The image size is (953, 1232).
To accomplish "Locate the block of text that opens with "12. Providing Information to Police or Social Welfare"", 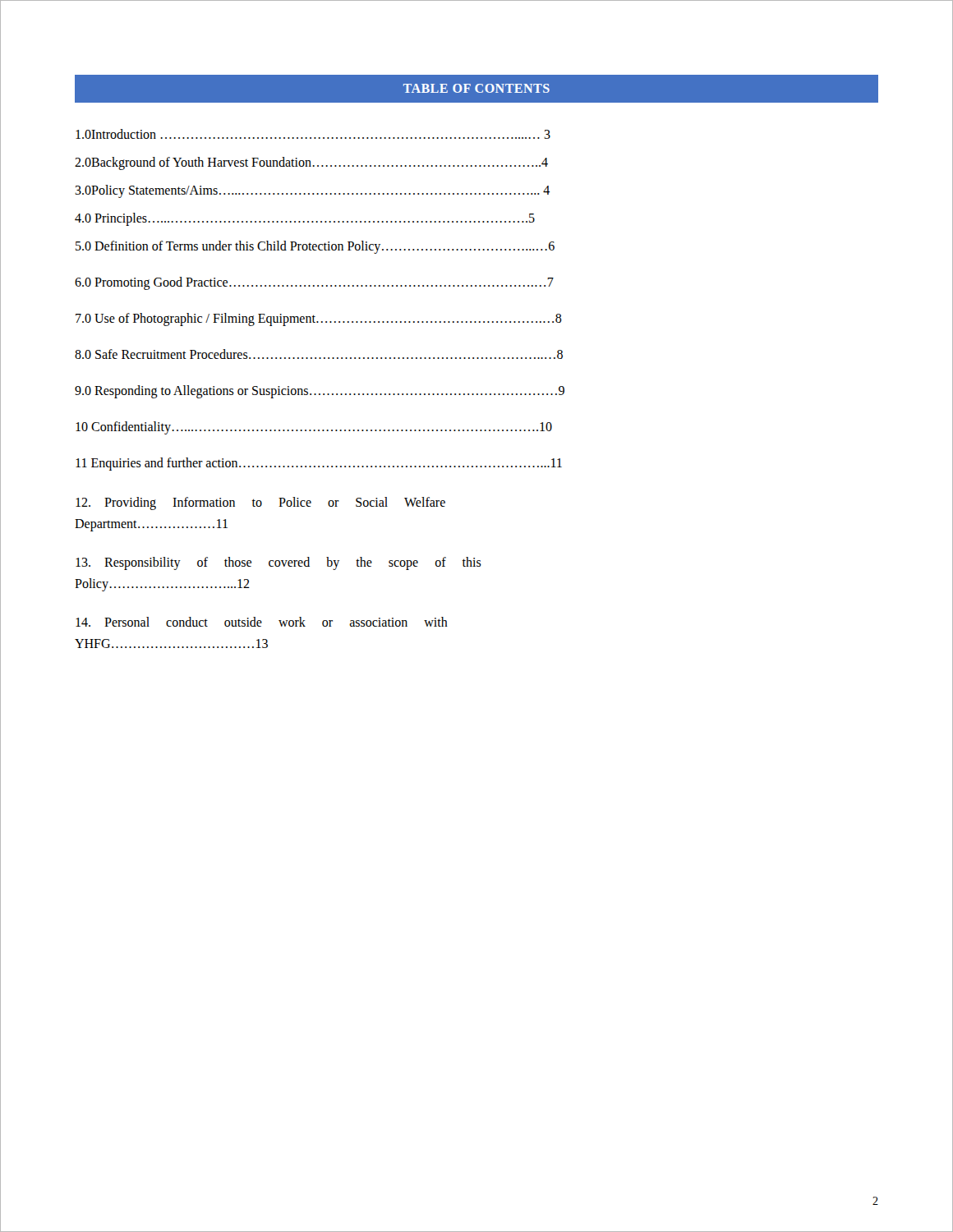I will pos(260,513).
